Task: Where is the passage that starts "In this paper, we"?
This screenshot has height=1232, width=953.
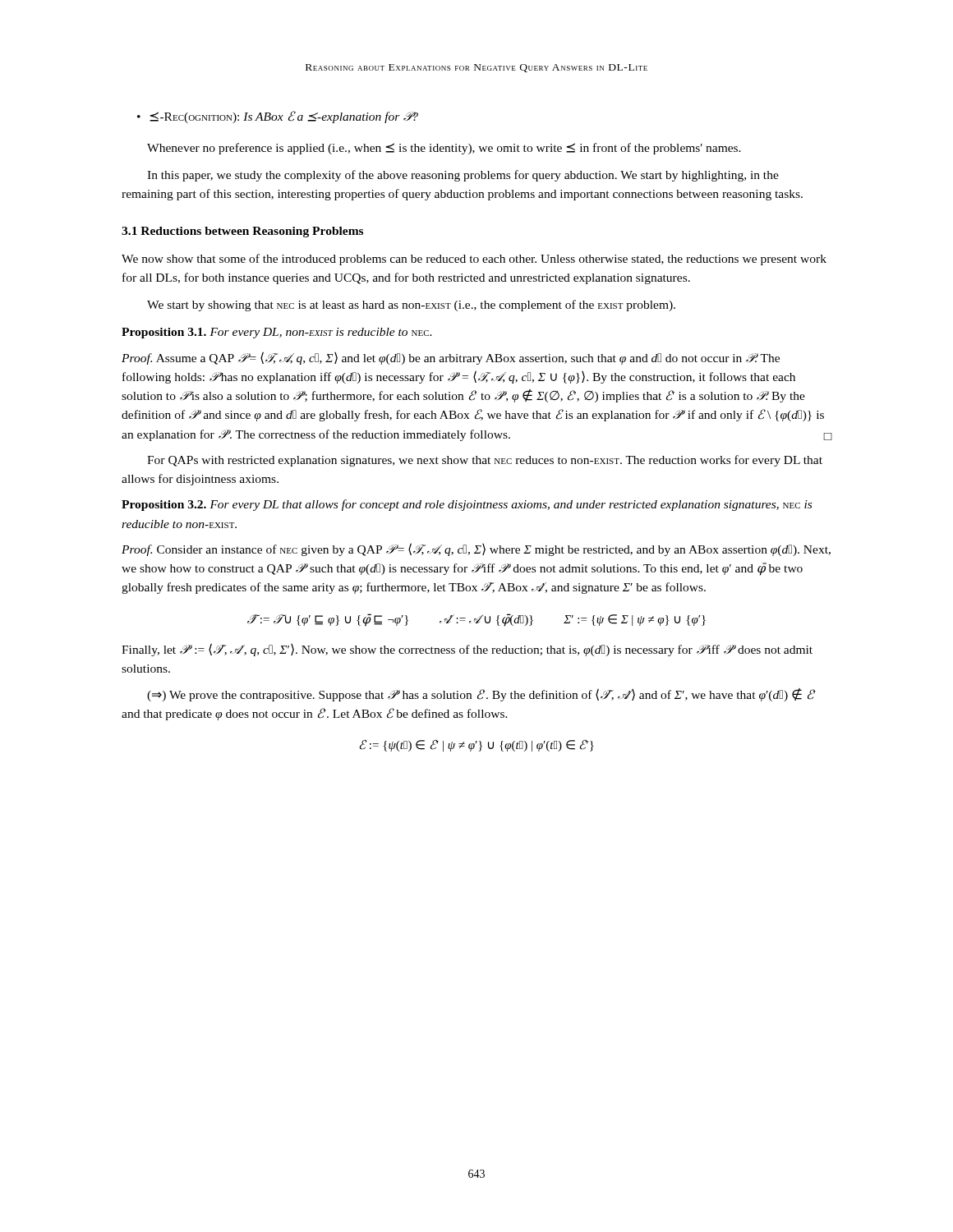Action: click(462, 184)
